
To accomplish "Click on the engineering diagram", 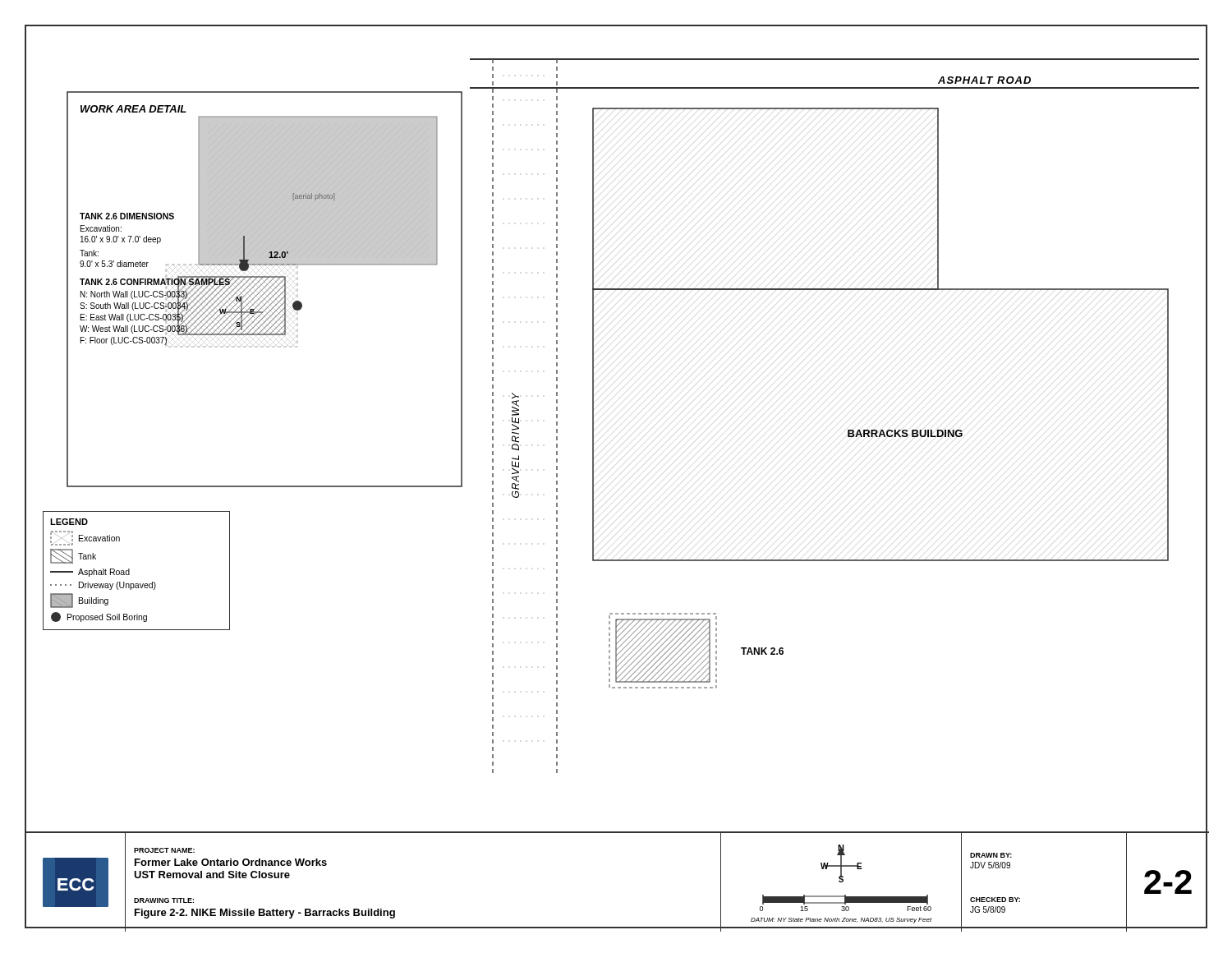I will [617, 428].
